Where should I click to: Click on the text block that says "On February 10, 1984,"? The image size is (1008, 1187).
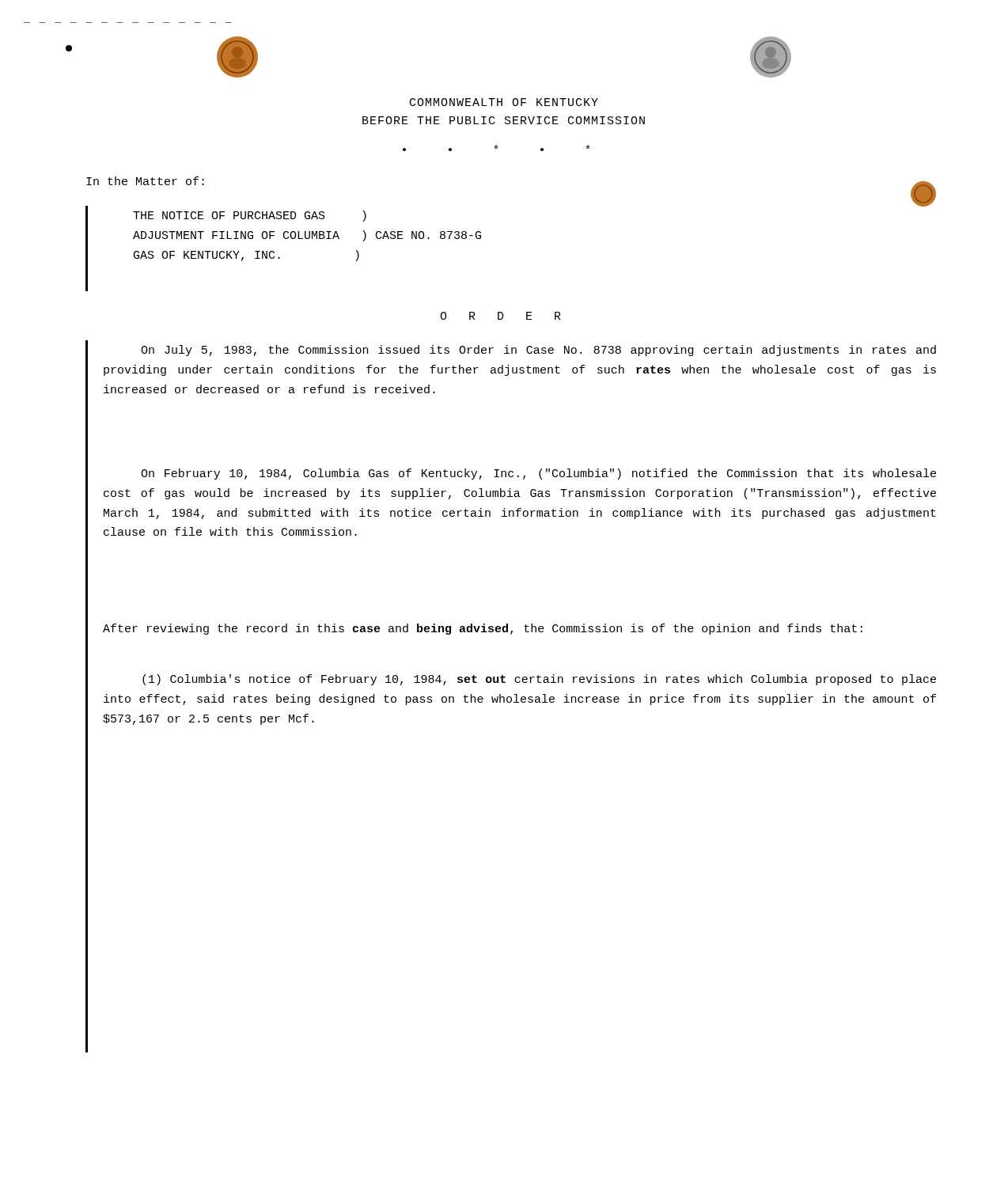(x=520, y=504)
